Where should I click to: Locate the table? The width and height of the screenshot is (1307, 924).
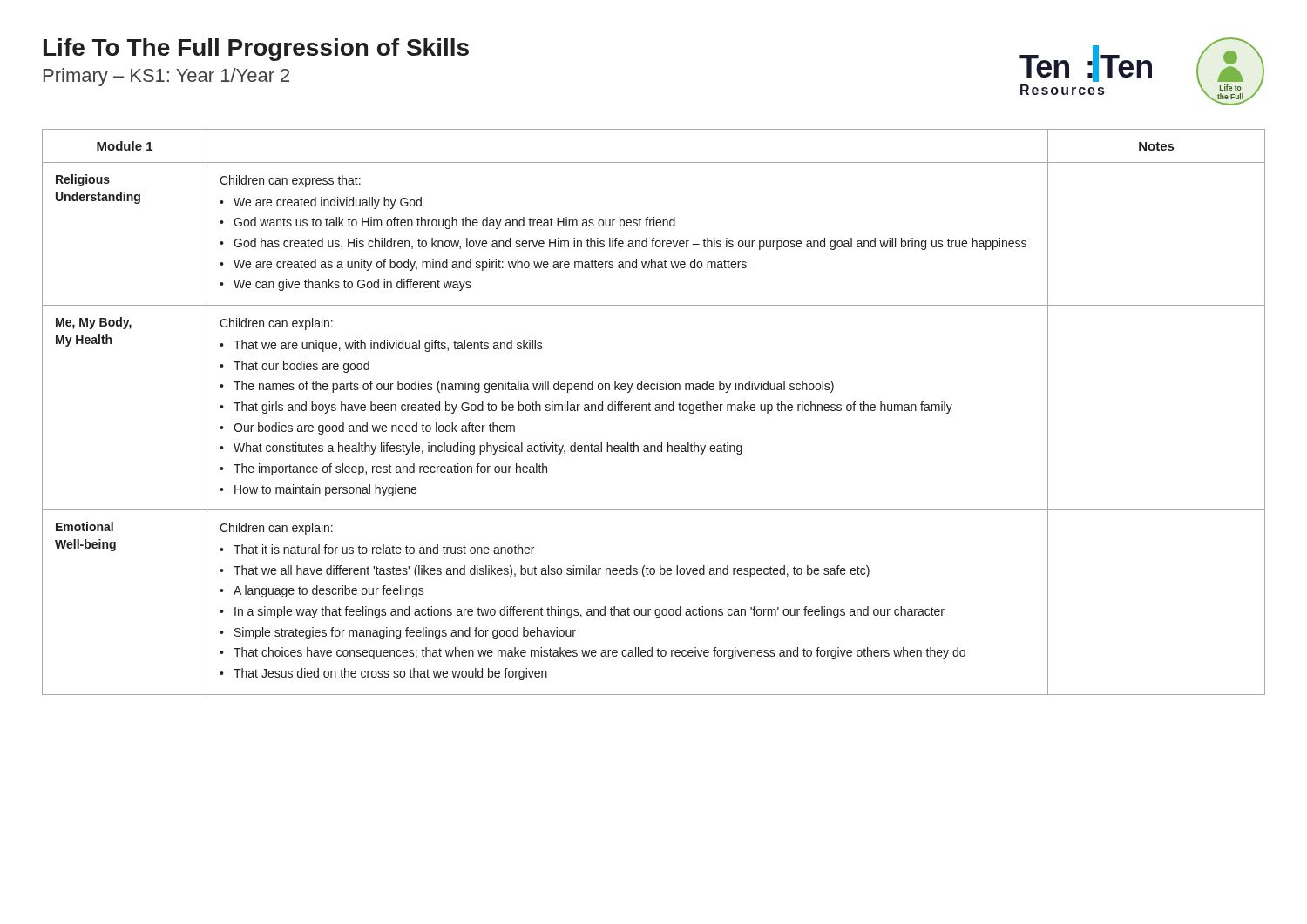tap(654, 412)
